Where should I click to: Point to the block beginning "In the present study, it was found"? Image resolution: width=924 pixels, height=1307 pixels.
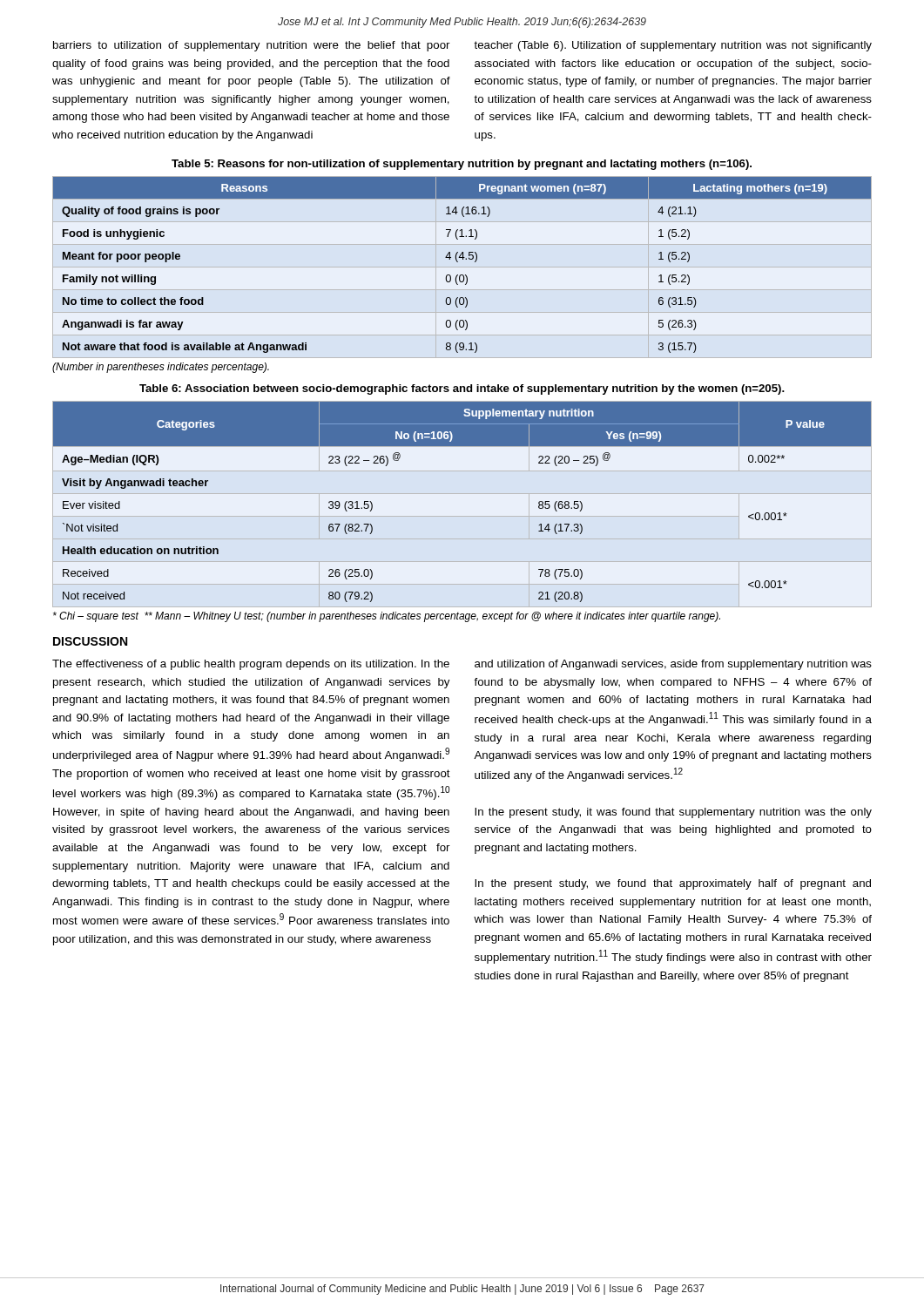[x=673, y=829]
